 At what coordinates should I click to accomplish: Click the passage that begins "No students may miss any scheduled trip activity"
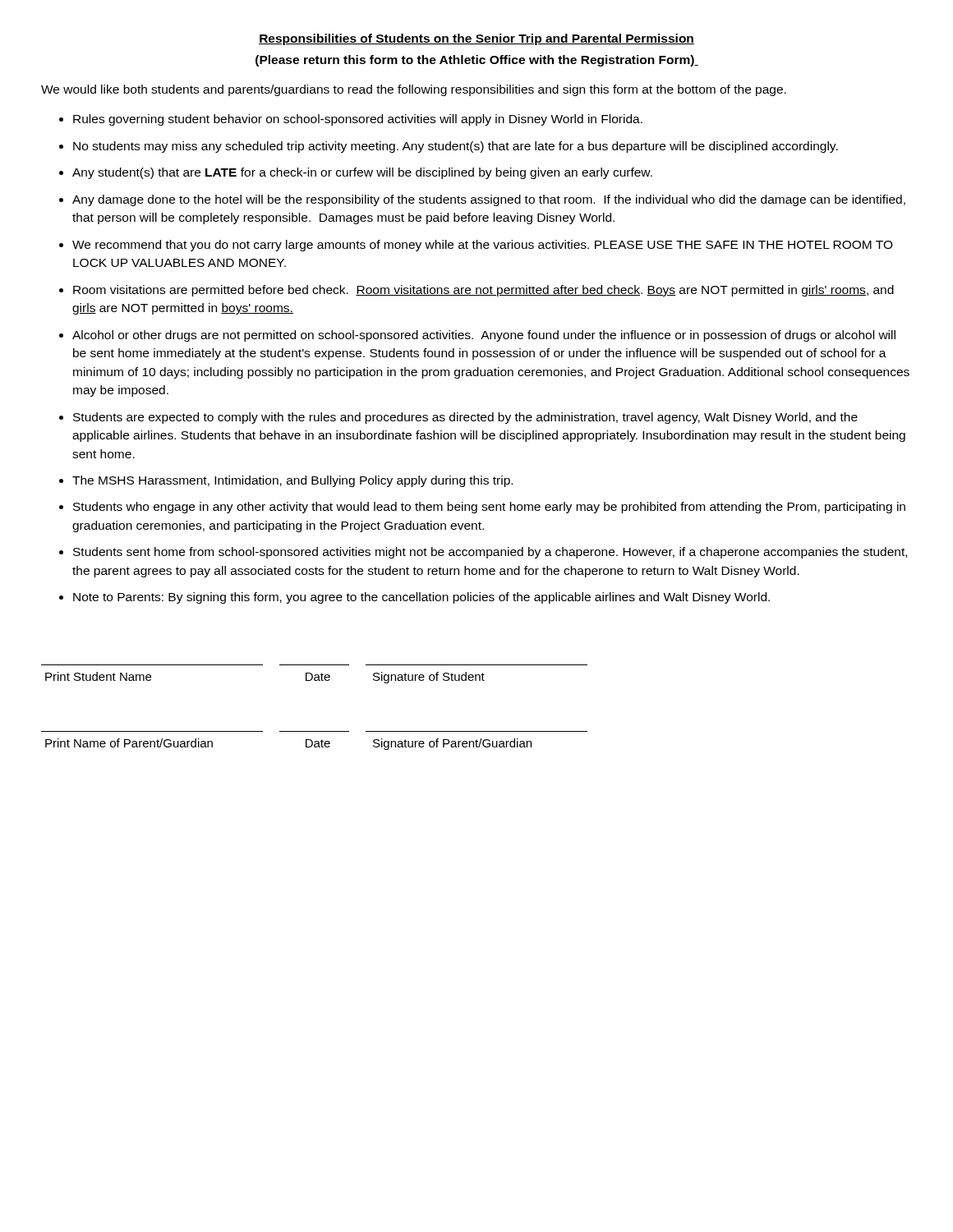(455, 146)
